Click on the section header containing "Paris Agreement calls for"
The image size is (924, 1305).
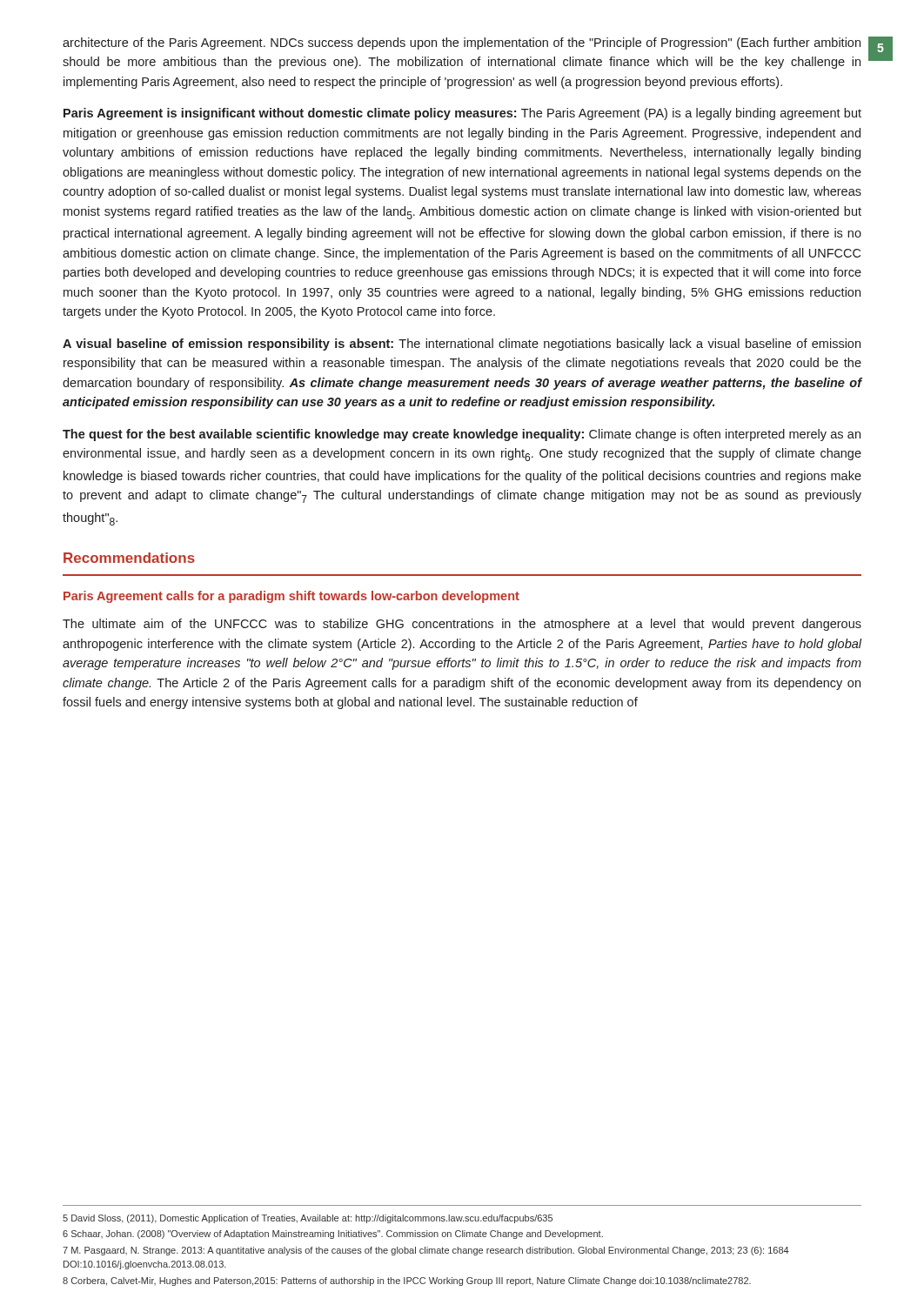pyautogui.click(x=291, y=596)
